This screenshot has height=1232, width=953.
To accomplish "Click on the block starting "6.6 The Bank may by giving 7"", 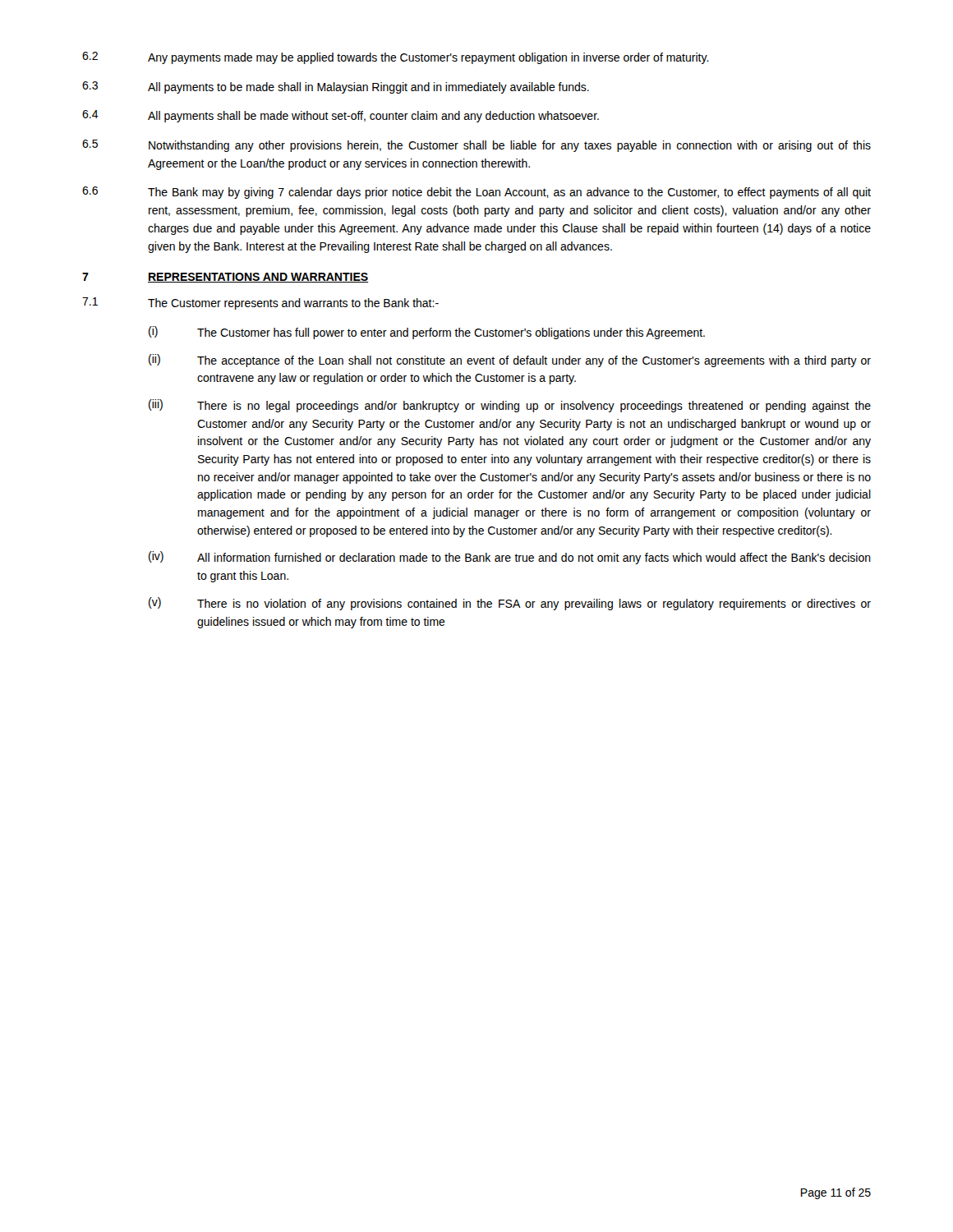I will point(476,220).
